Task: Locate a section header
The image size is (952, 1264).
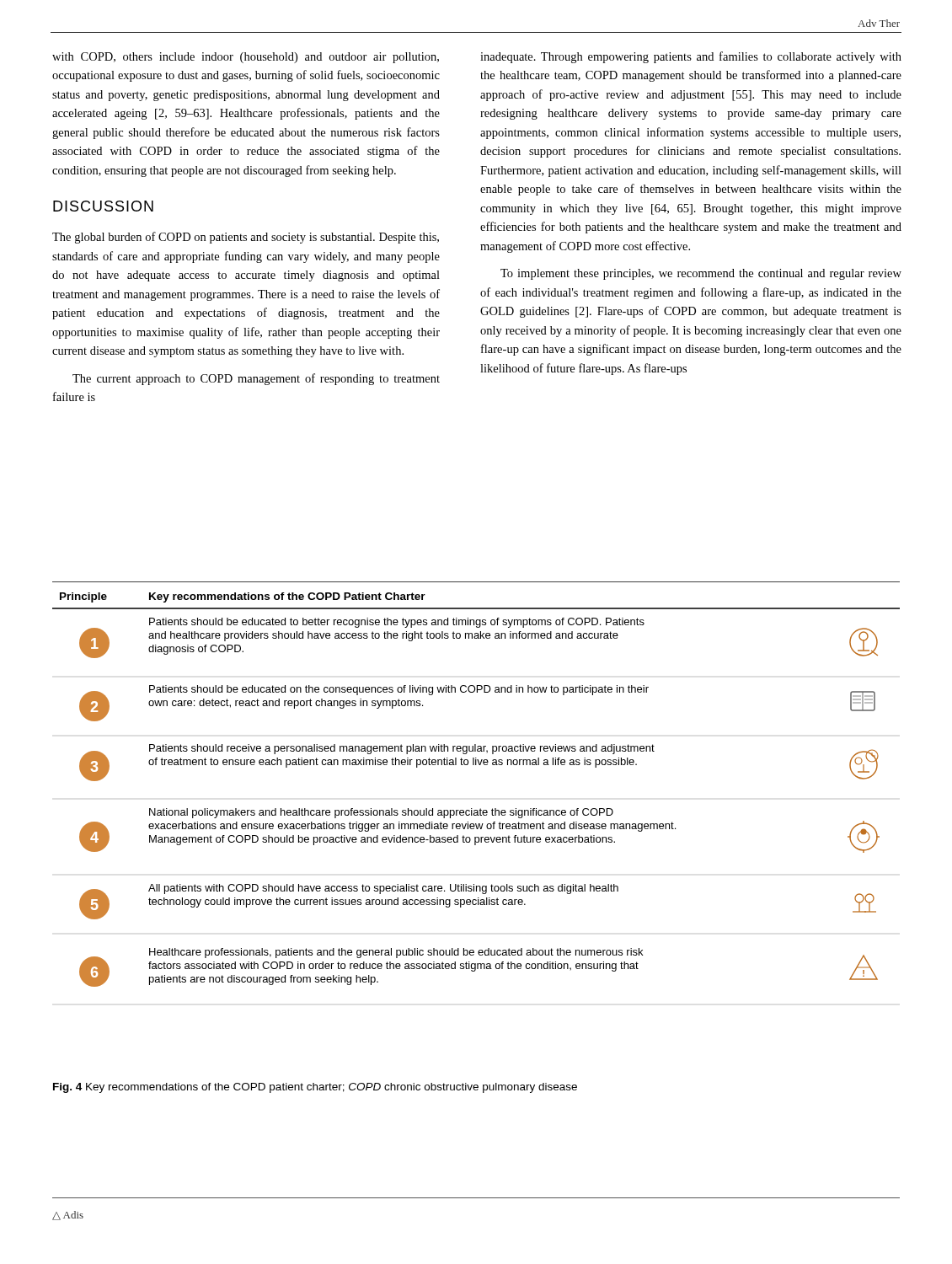Action: tap(104, 207)
